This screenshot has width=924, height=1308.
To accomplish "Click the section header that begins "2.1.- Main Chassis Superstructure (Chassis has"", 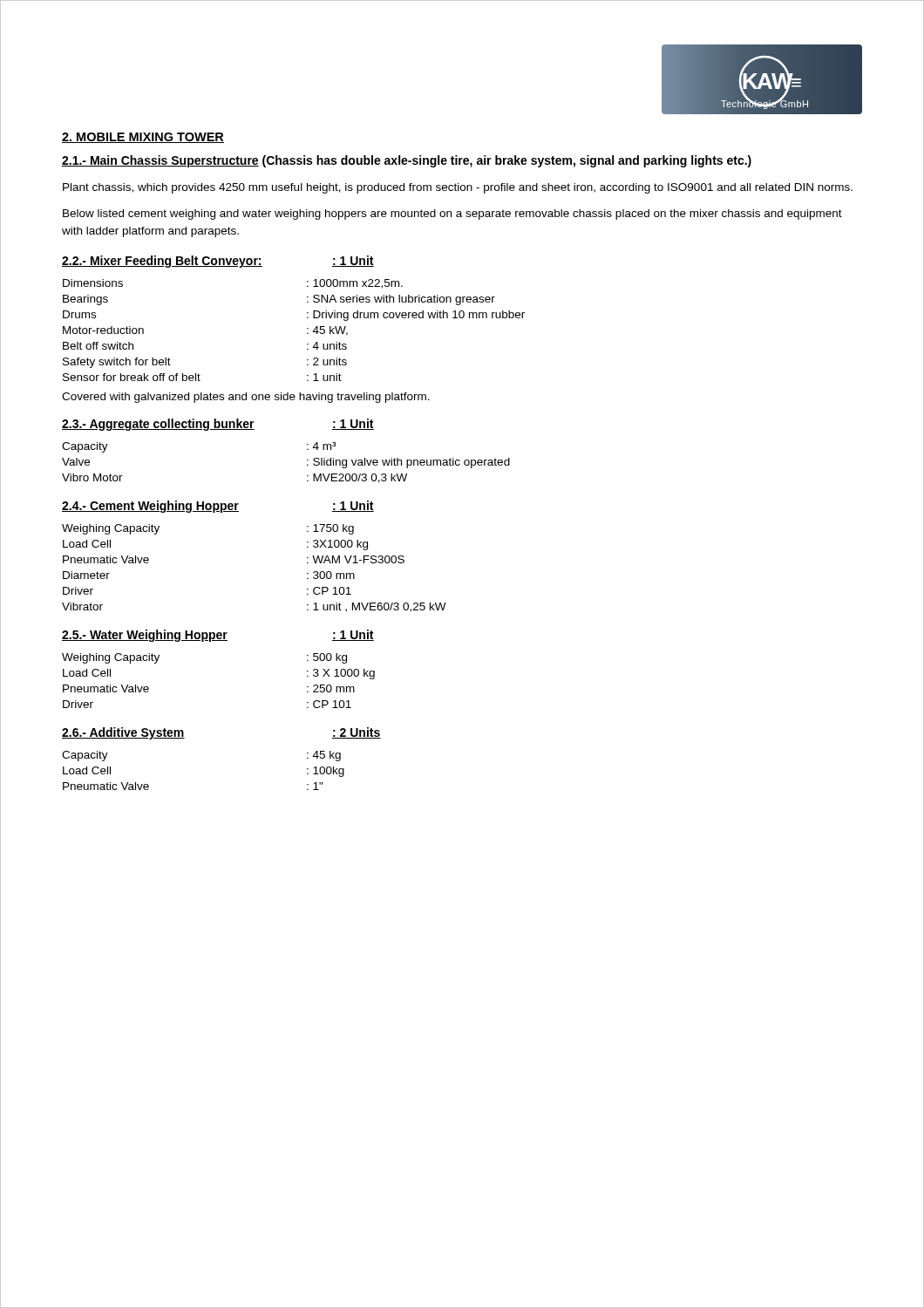I will (407, 160).
